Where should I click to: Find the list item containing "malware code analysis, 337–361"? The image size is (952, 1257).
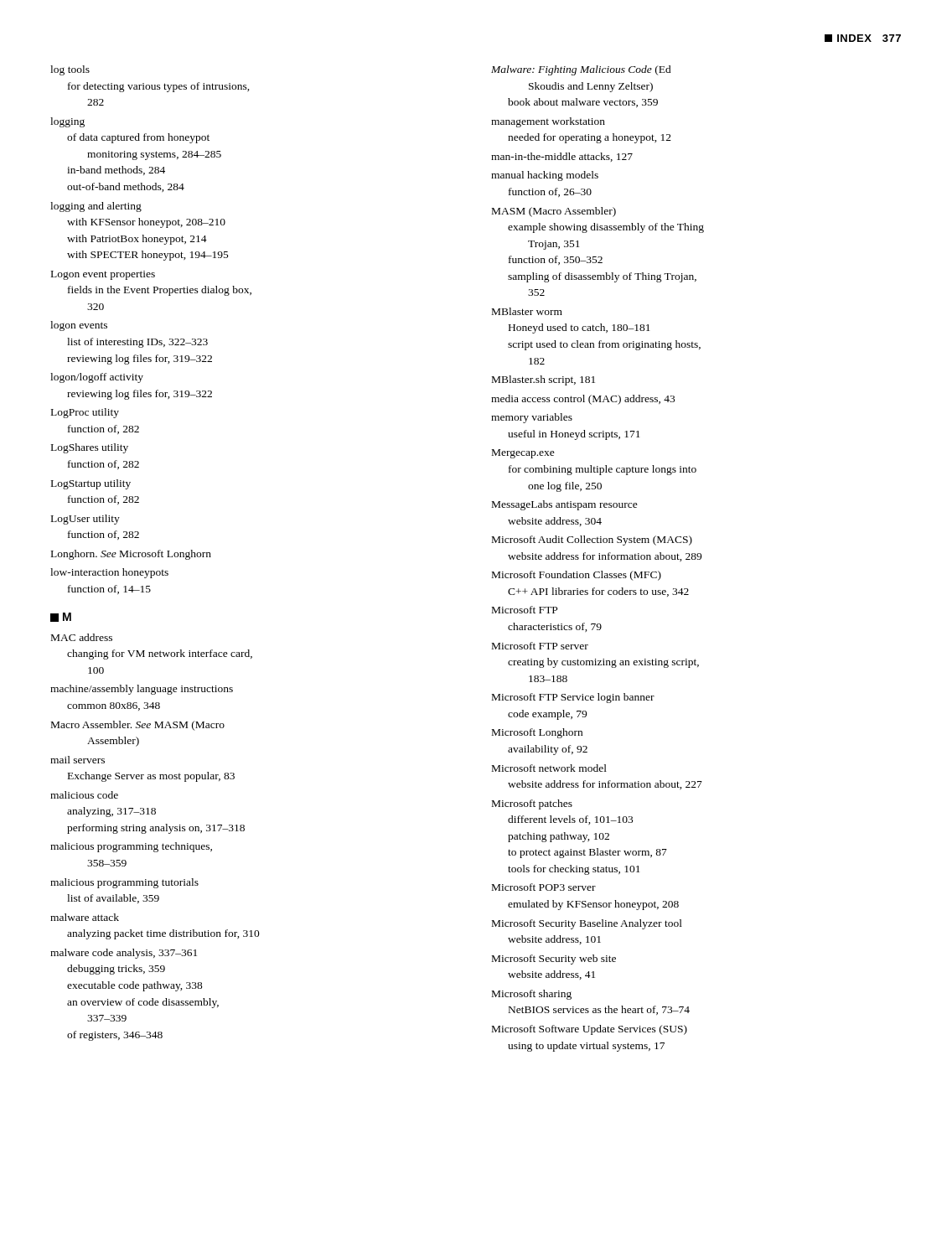pos(124,952)
